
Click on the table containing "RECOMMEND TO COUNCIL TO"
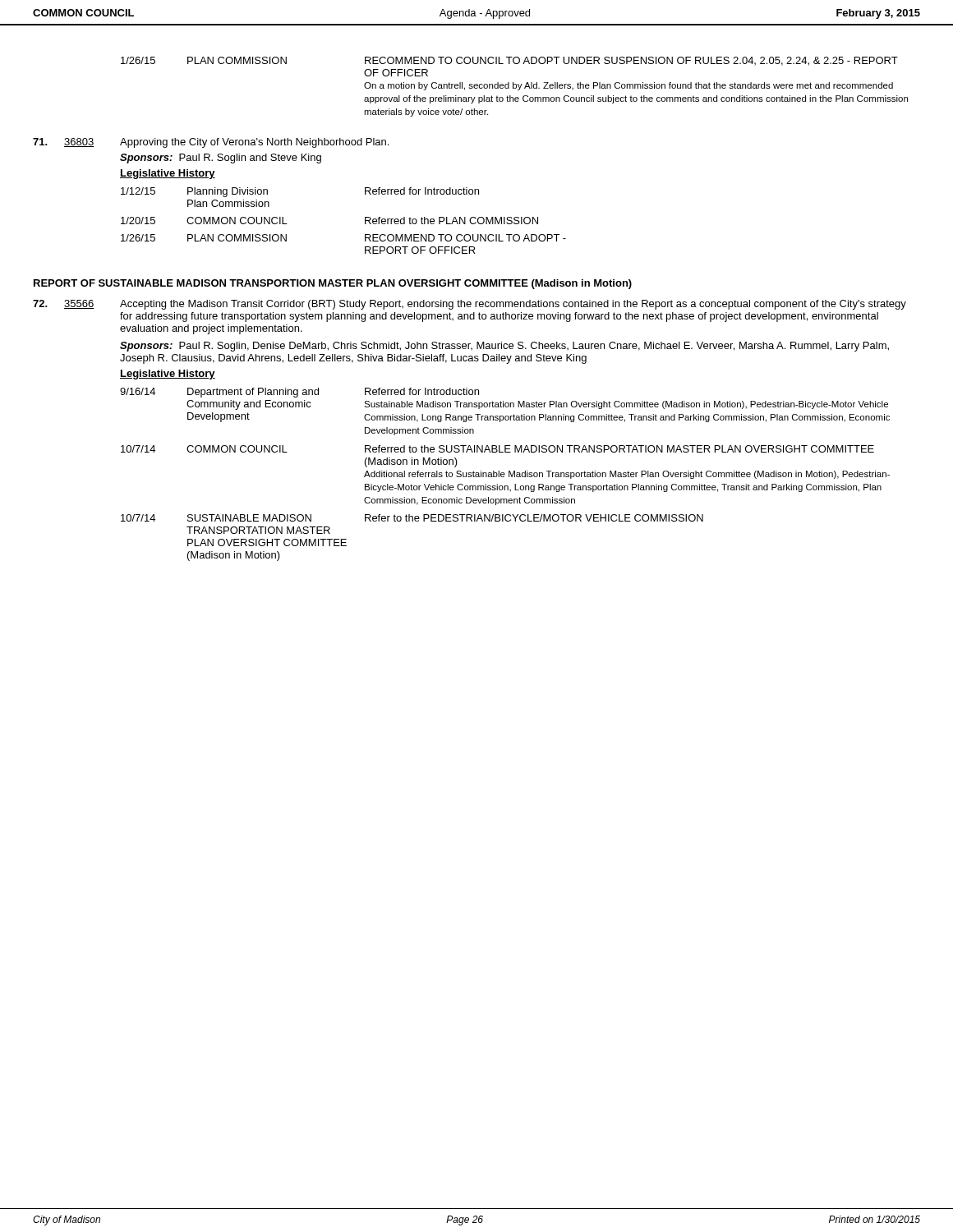(520, 221)
